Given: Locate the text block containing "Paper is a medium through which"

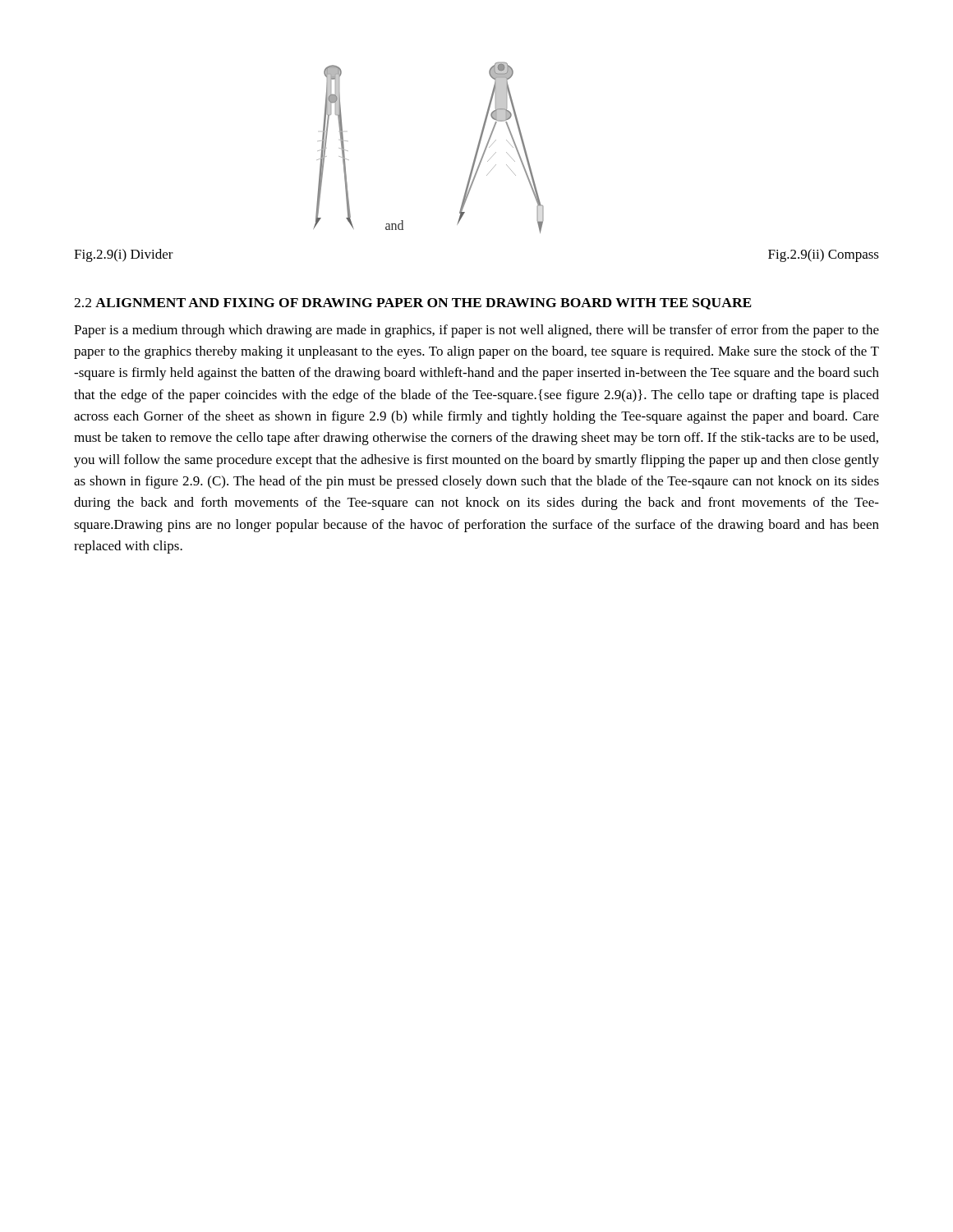Looking at the screenshot, I should tap(476, 438).
